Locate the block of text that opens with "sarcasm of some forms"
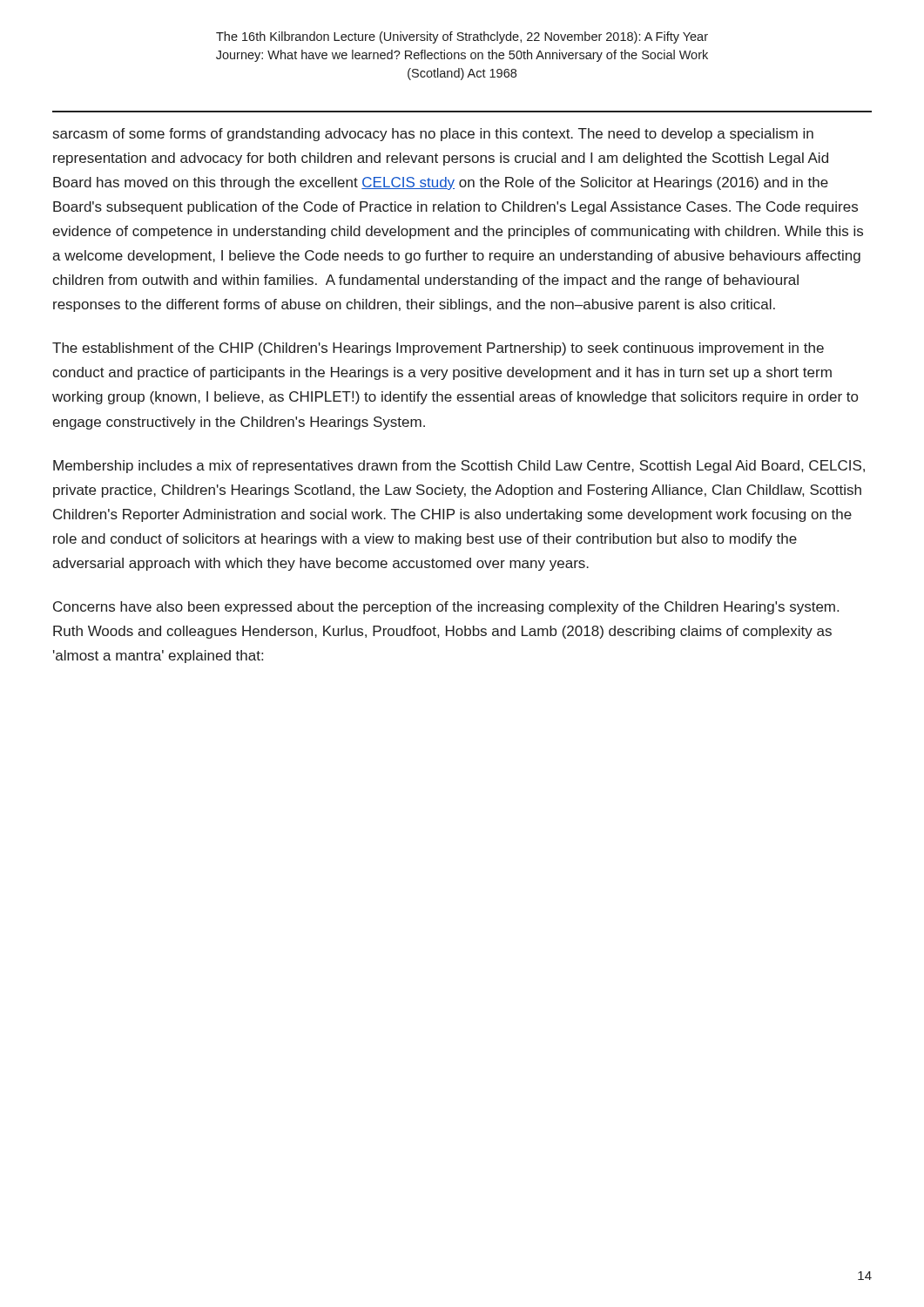 (458, 219)
